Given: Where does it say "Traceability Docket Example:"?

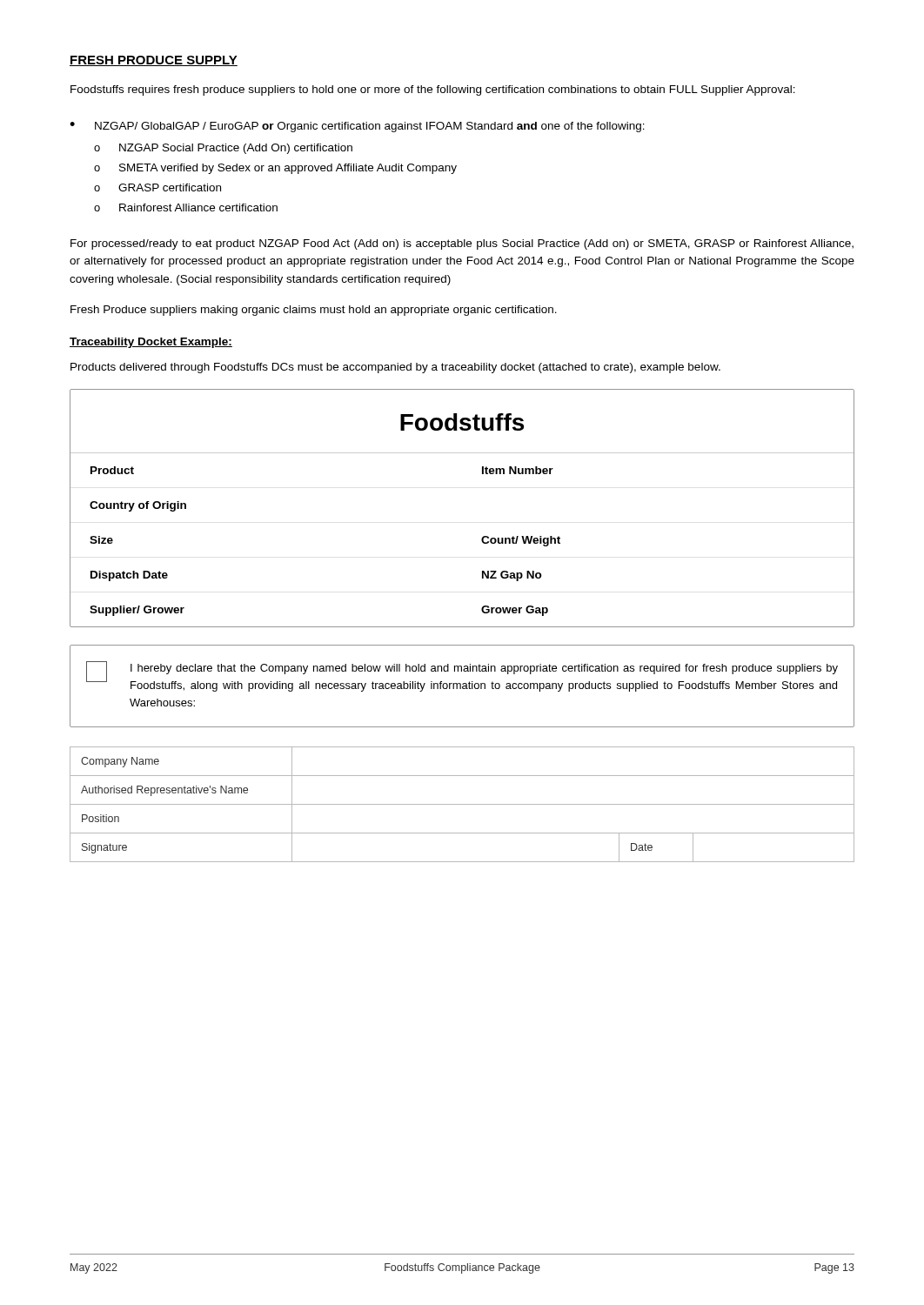Looking at the screenshot, I should click(151, 342).
